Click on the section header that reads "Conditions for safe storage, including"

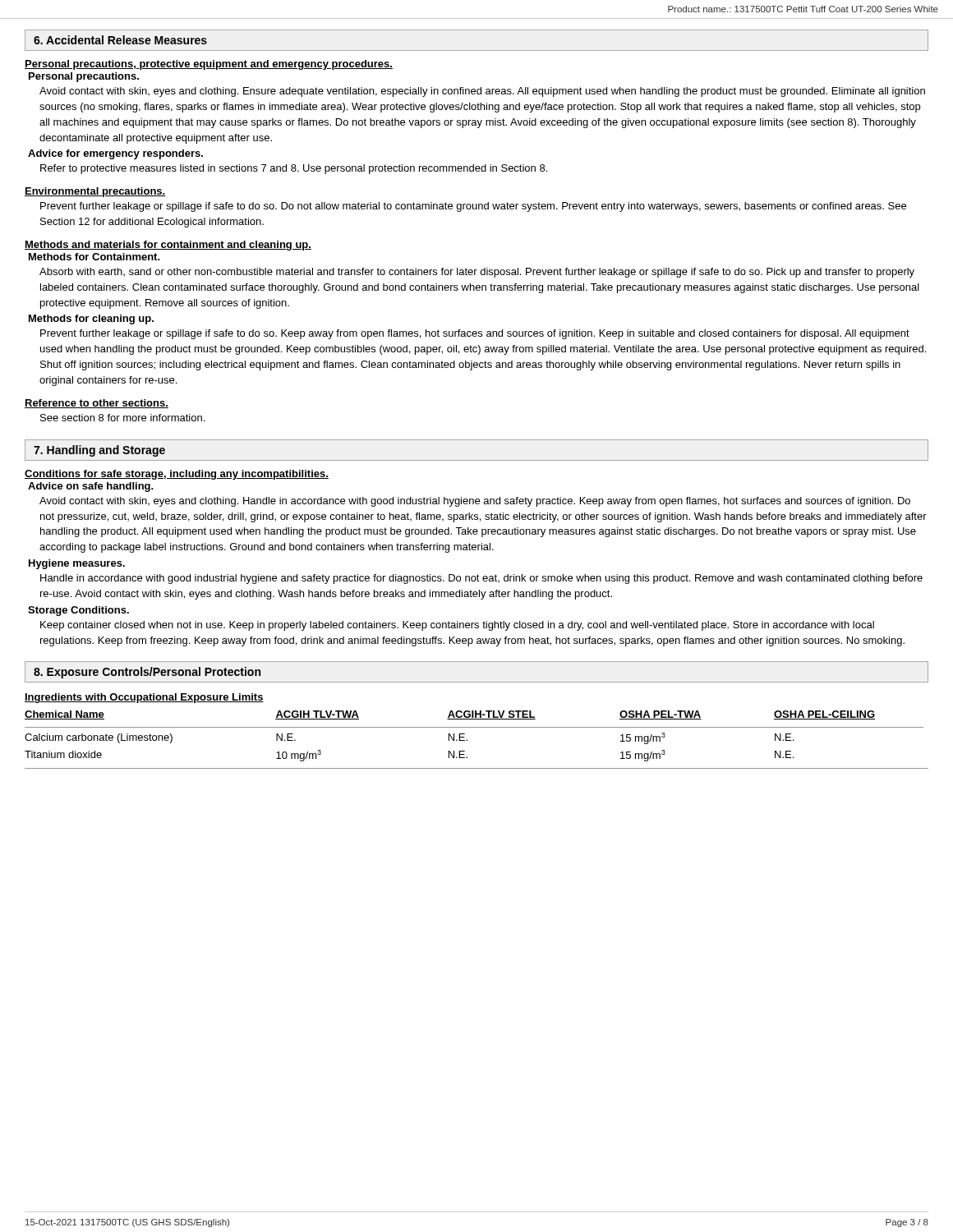[x=177, y=473]
